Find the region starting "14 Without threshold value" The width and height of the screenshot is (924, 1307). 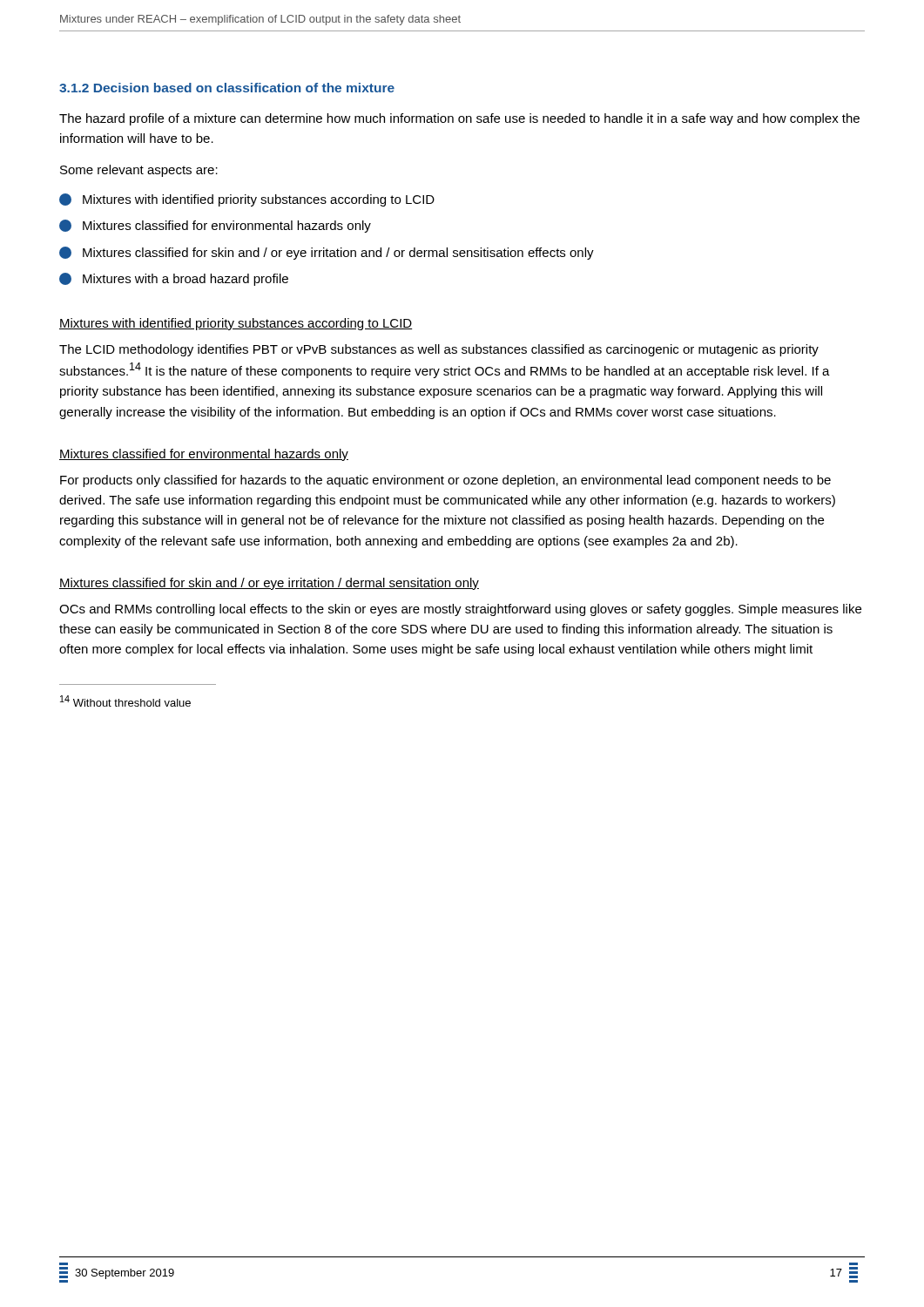tap(125, 701)
